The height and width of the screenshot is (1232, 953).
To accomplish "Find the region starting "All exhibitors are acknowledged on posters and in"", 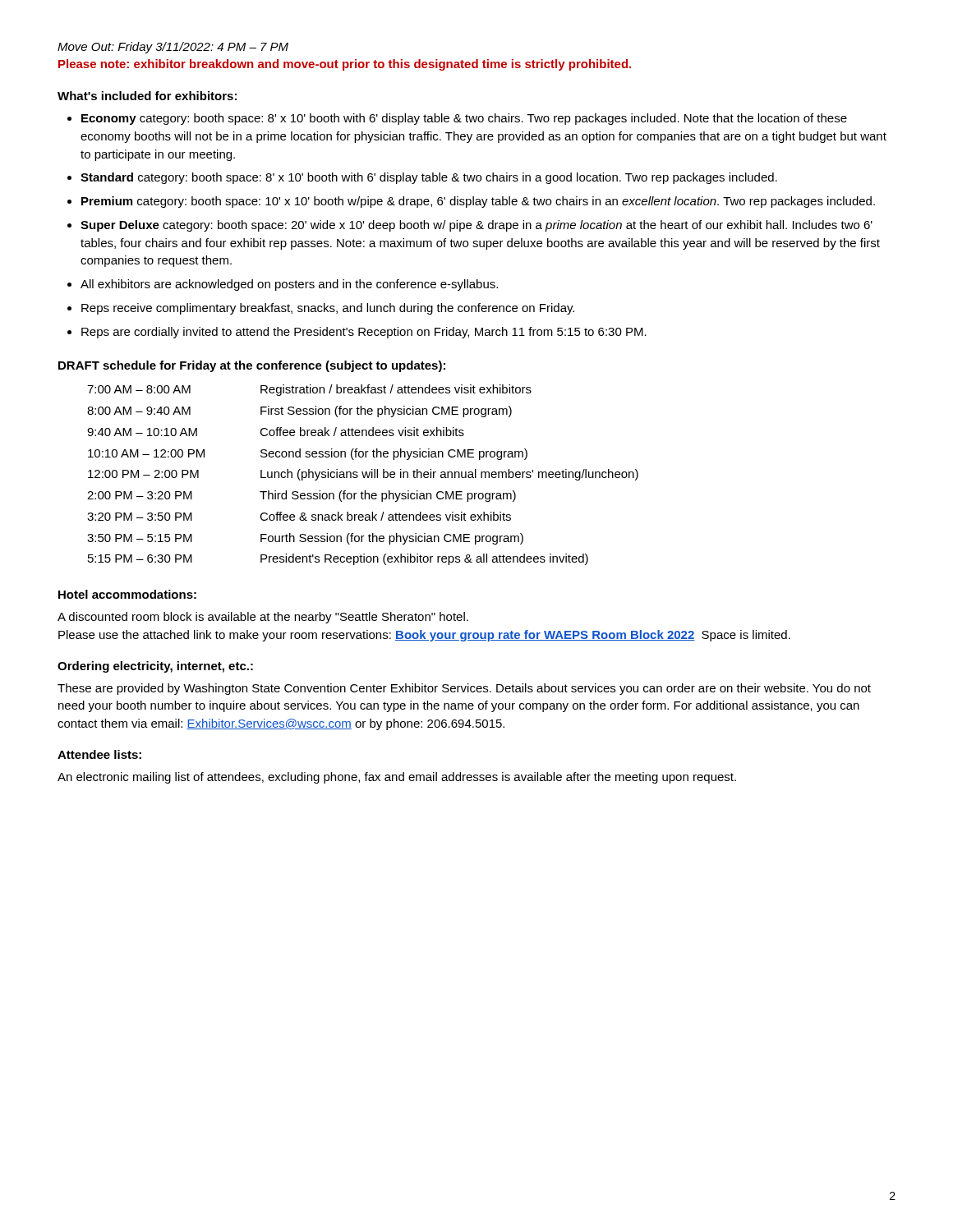I will point(290,284).
